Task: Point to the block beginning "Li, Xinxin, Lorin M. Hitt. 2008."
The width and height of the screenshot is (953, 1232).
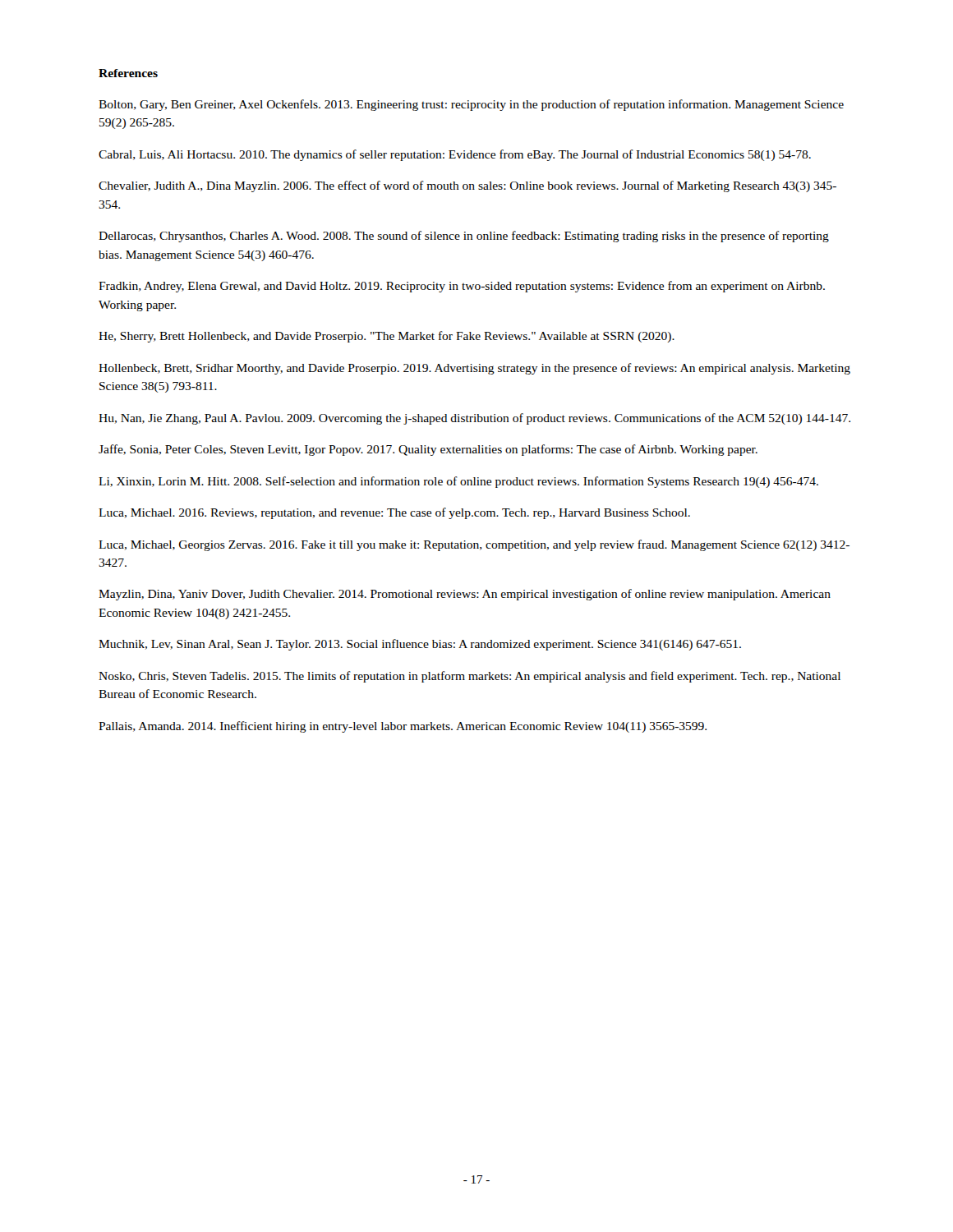Action: click(x=459, y=481)
